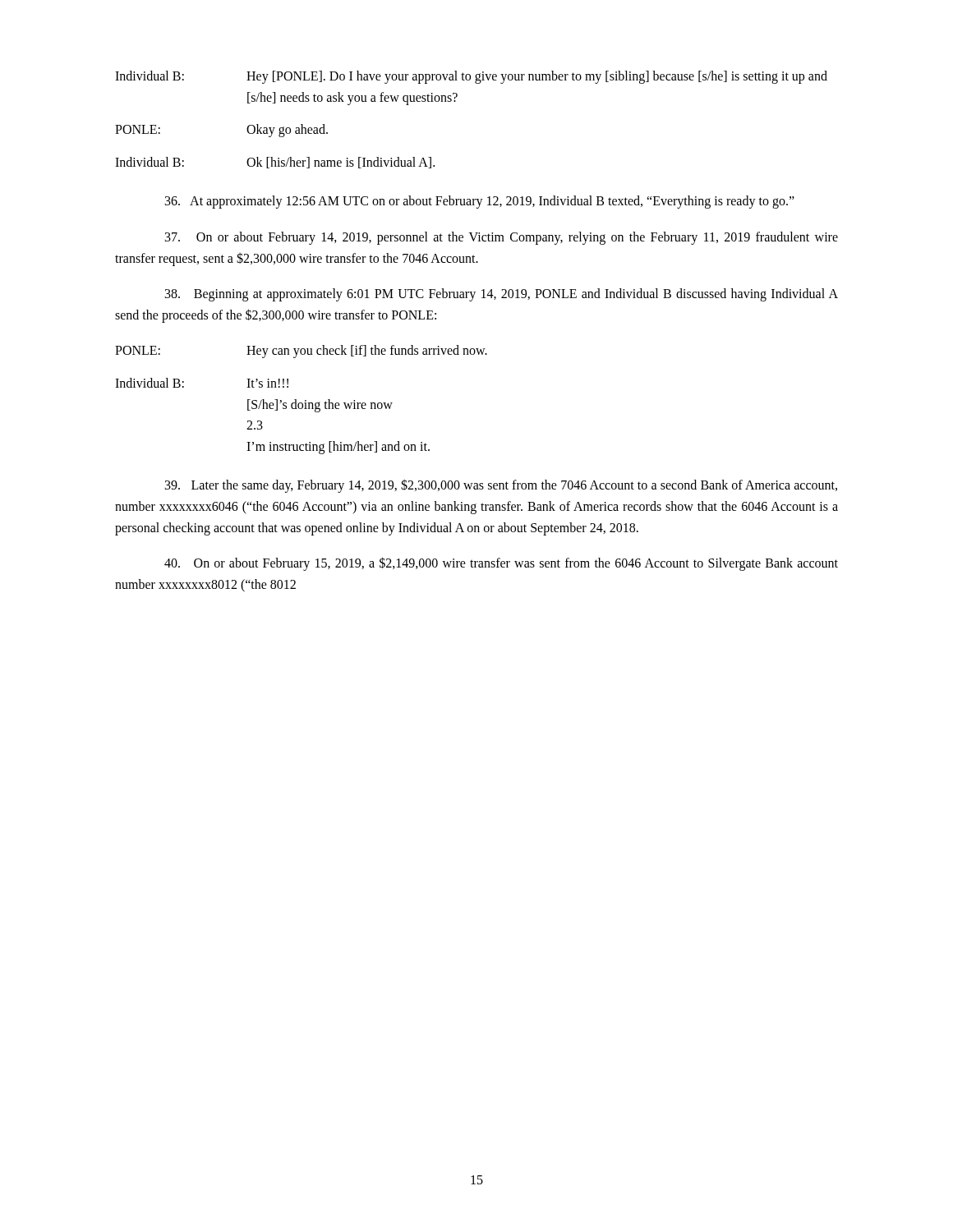Locate the element starting "Later the same day, February 14,"

tap(476, 506)
